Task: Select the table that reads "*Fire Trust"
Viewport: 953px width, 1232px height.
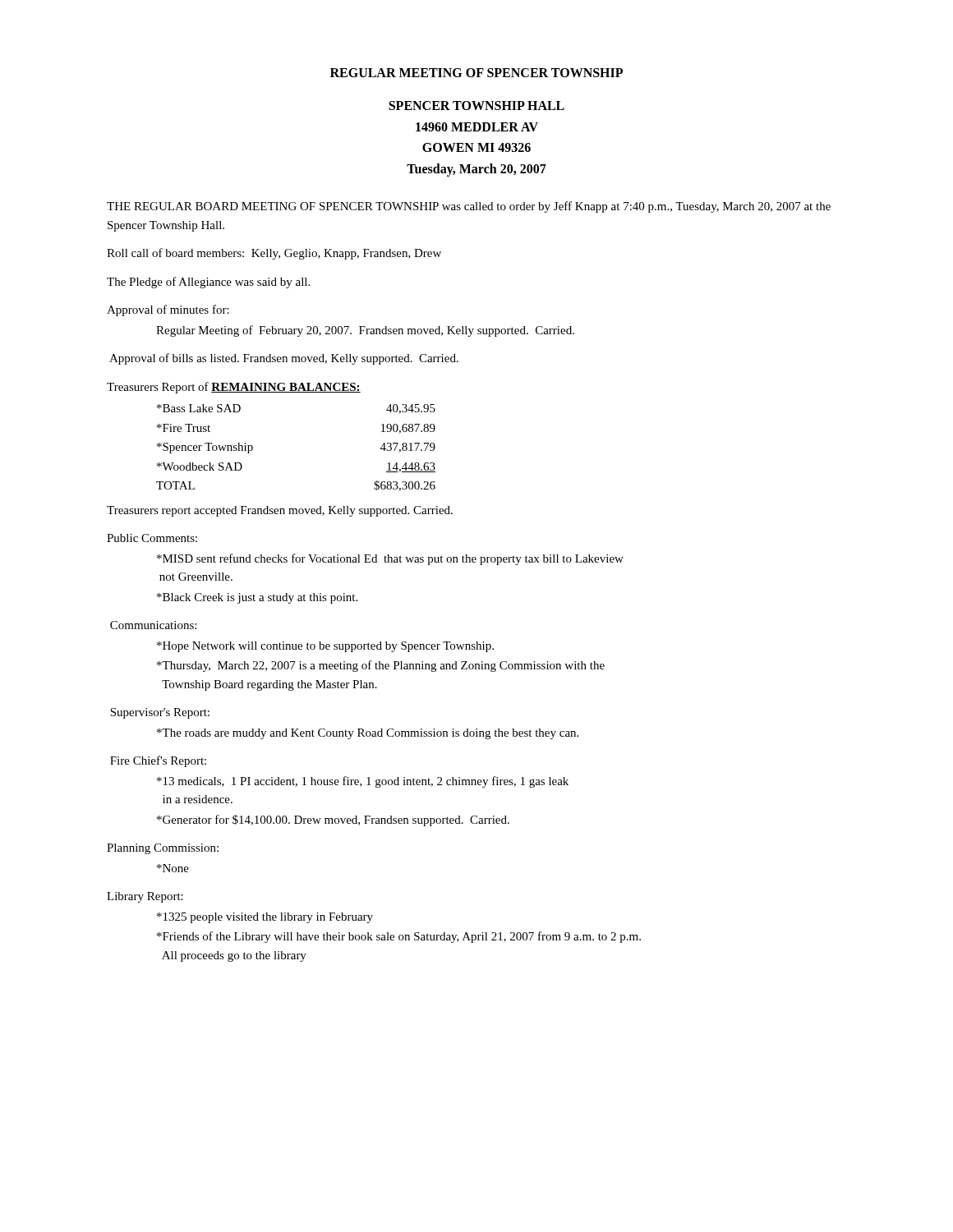Action: [x=476, y=448]
